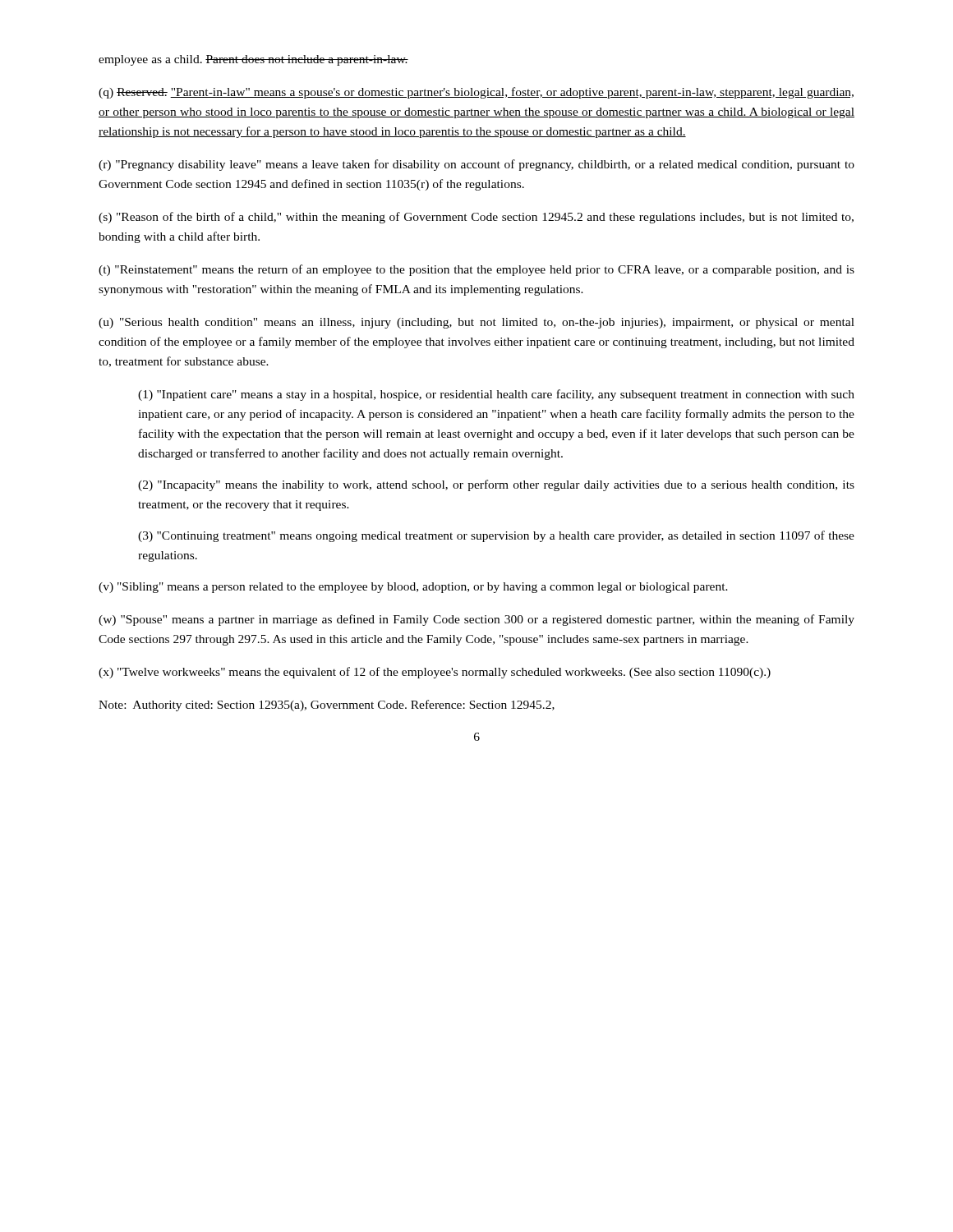Click on the passage starting "(u) "Serious health condition" means an"
The width and height of the screenshot is (953, 1232).
(476, 341)
